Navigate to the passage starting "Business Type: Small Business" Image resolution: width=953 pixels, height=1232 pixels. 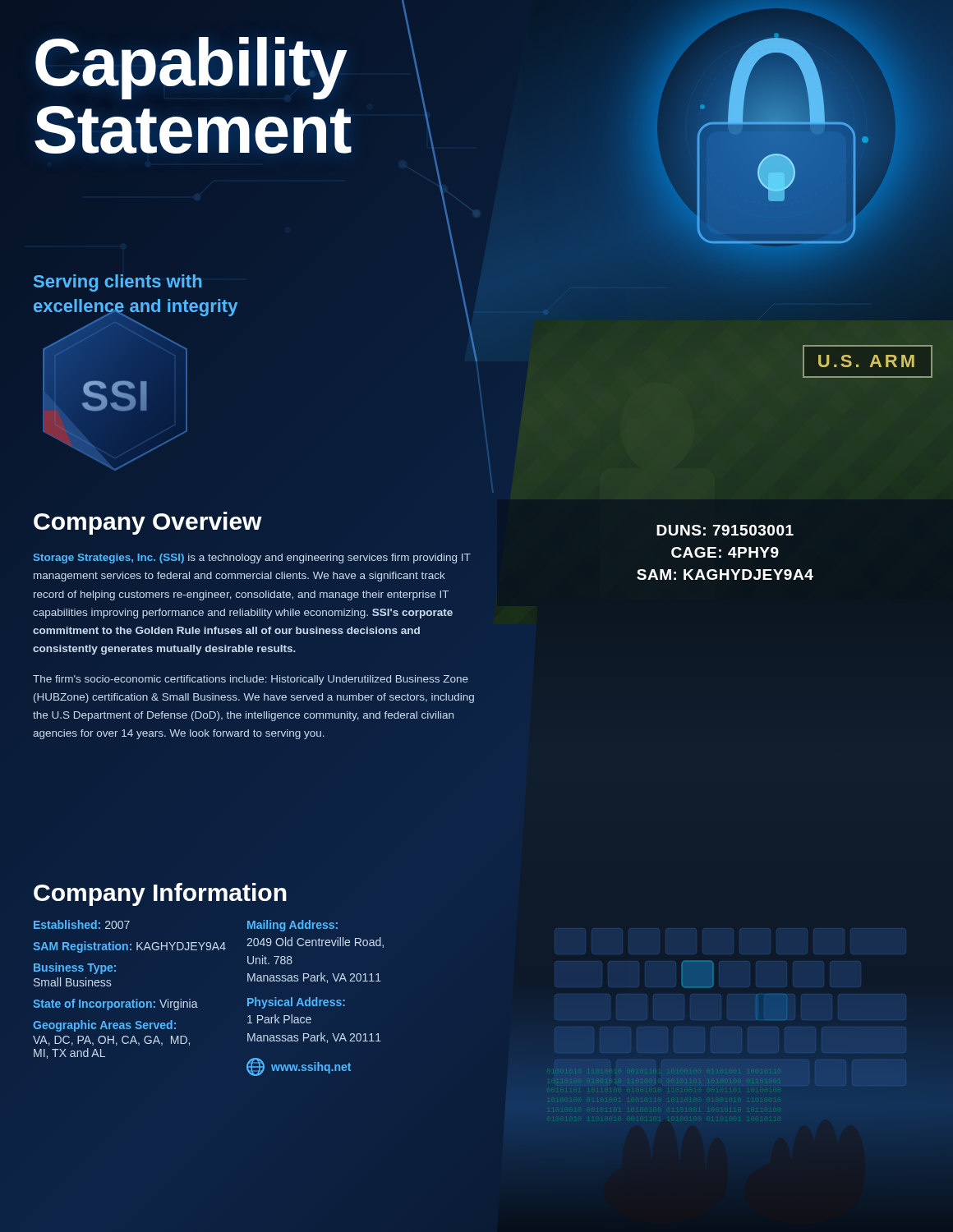click(75, 968)
